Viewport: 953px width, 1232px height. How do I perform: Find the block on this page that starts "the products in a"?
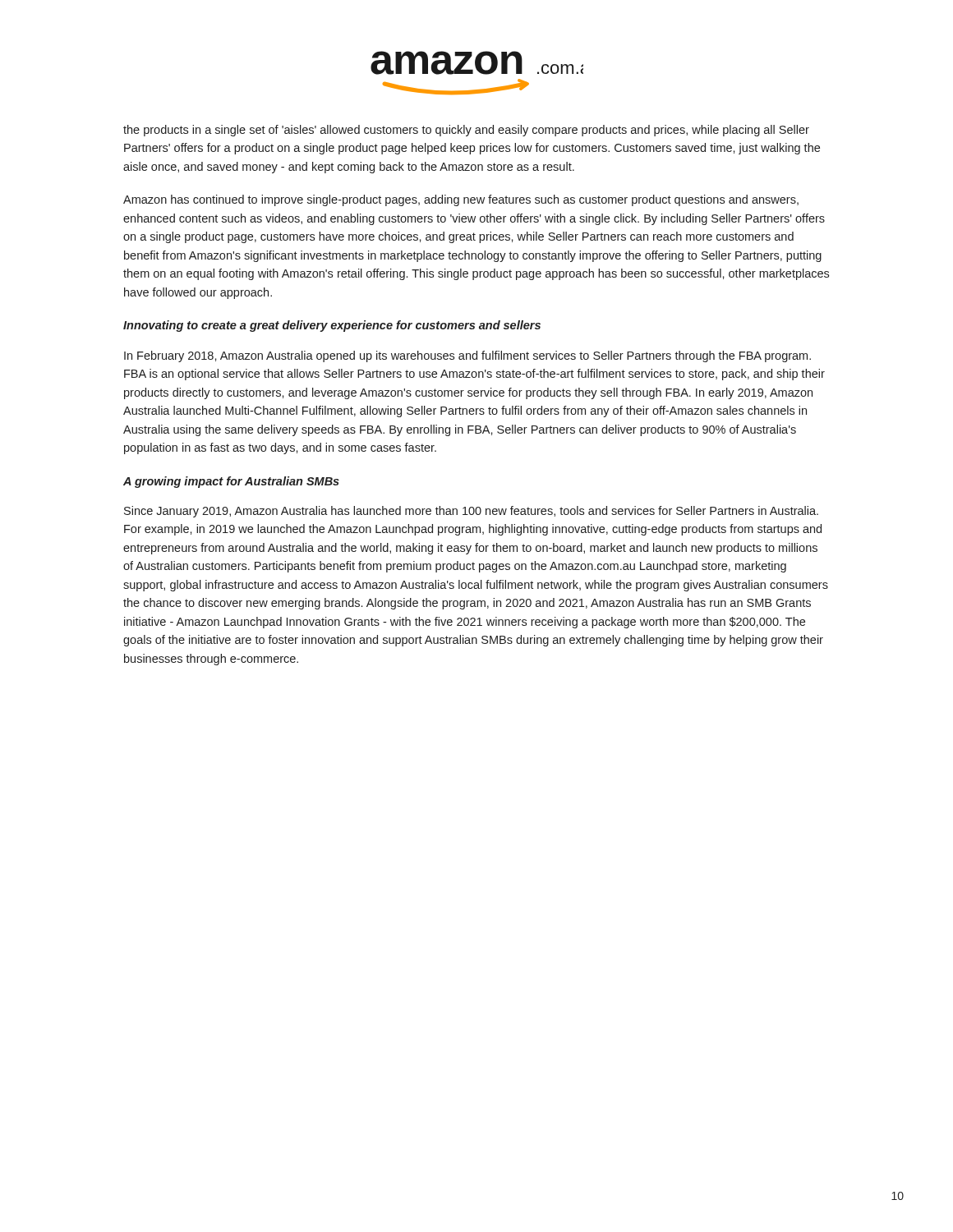tap(472, 148)
